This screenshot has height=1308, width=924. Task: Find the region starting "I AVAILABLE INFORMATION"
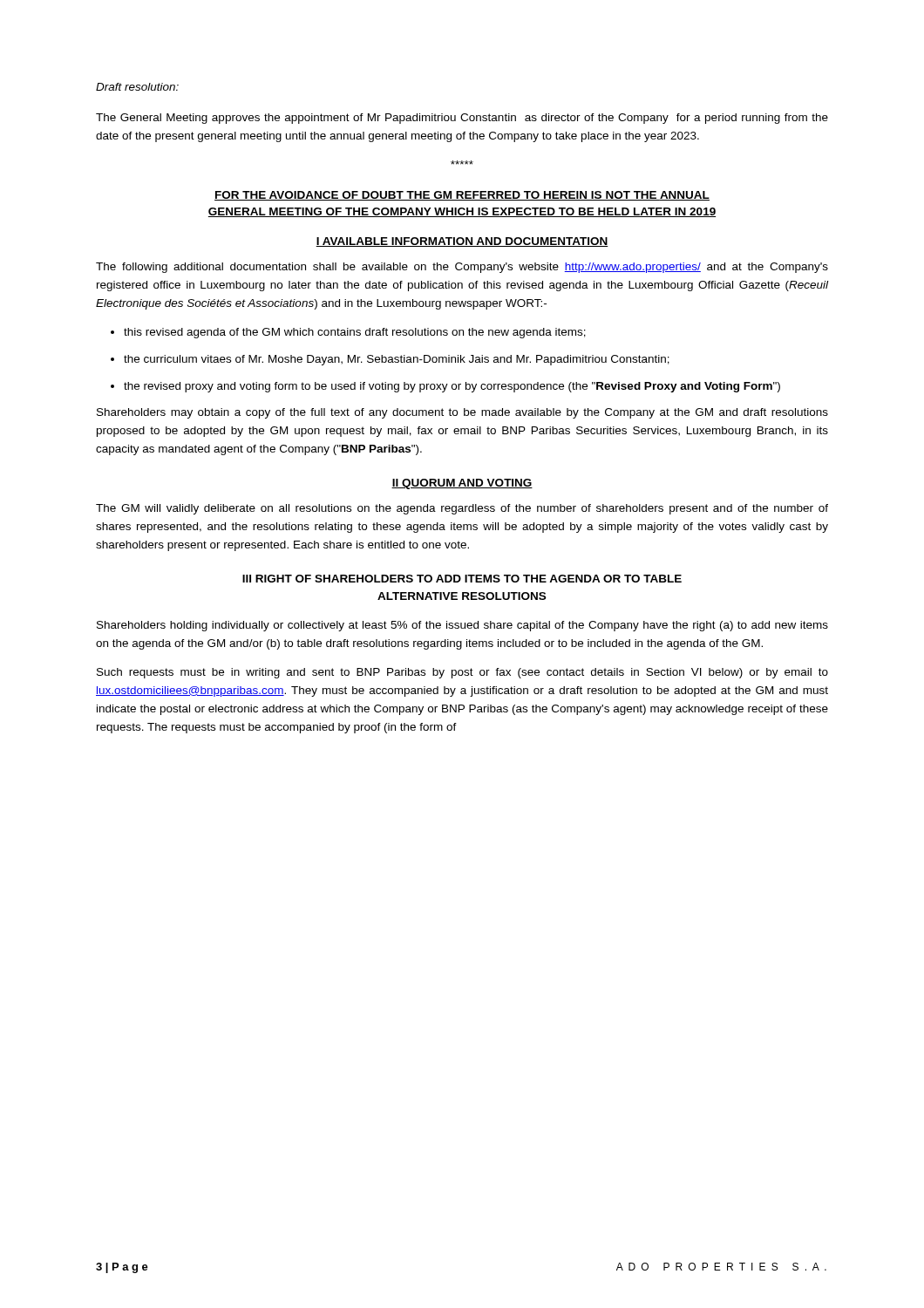(x=462, y=241)
